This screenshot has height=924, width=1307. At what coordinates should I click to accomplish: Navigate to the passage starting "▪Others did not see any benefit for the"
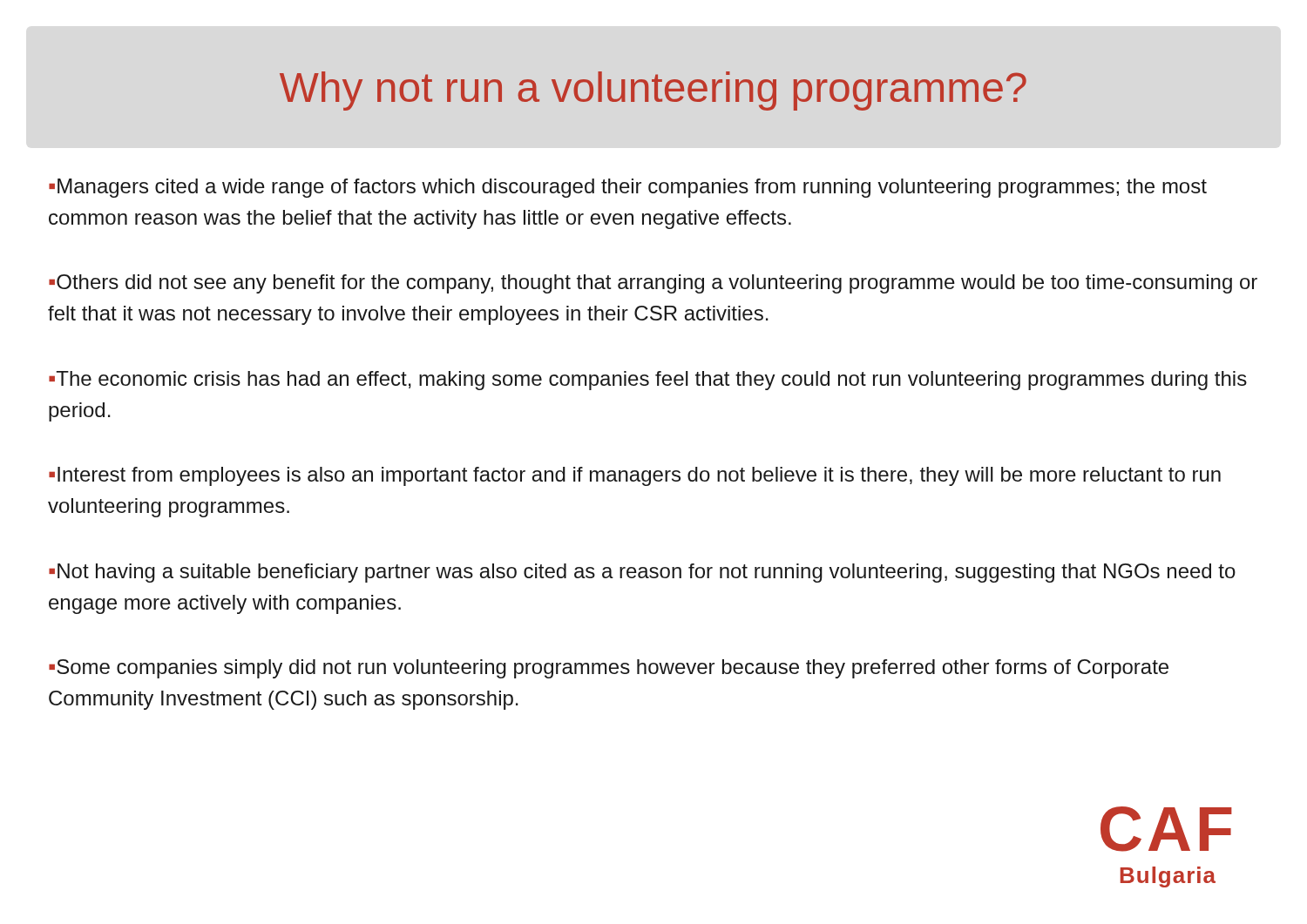click(x=653, y=297)
